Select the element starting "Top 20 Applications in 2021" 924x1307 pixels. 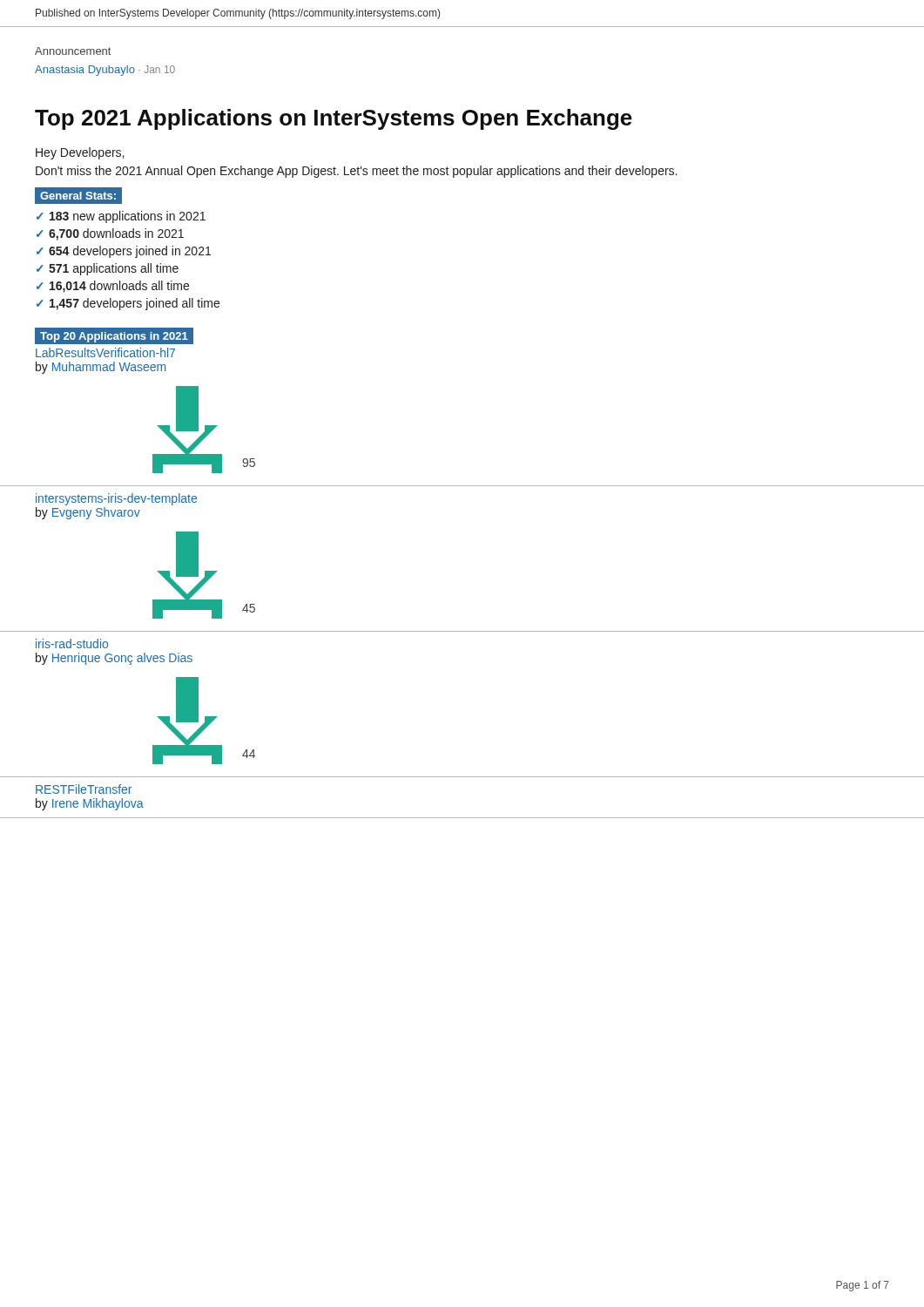tap(114, 336)
